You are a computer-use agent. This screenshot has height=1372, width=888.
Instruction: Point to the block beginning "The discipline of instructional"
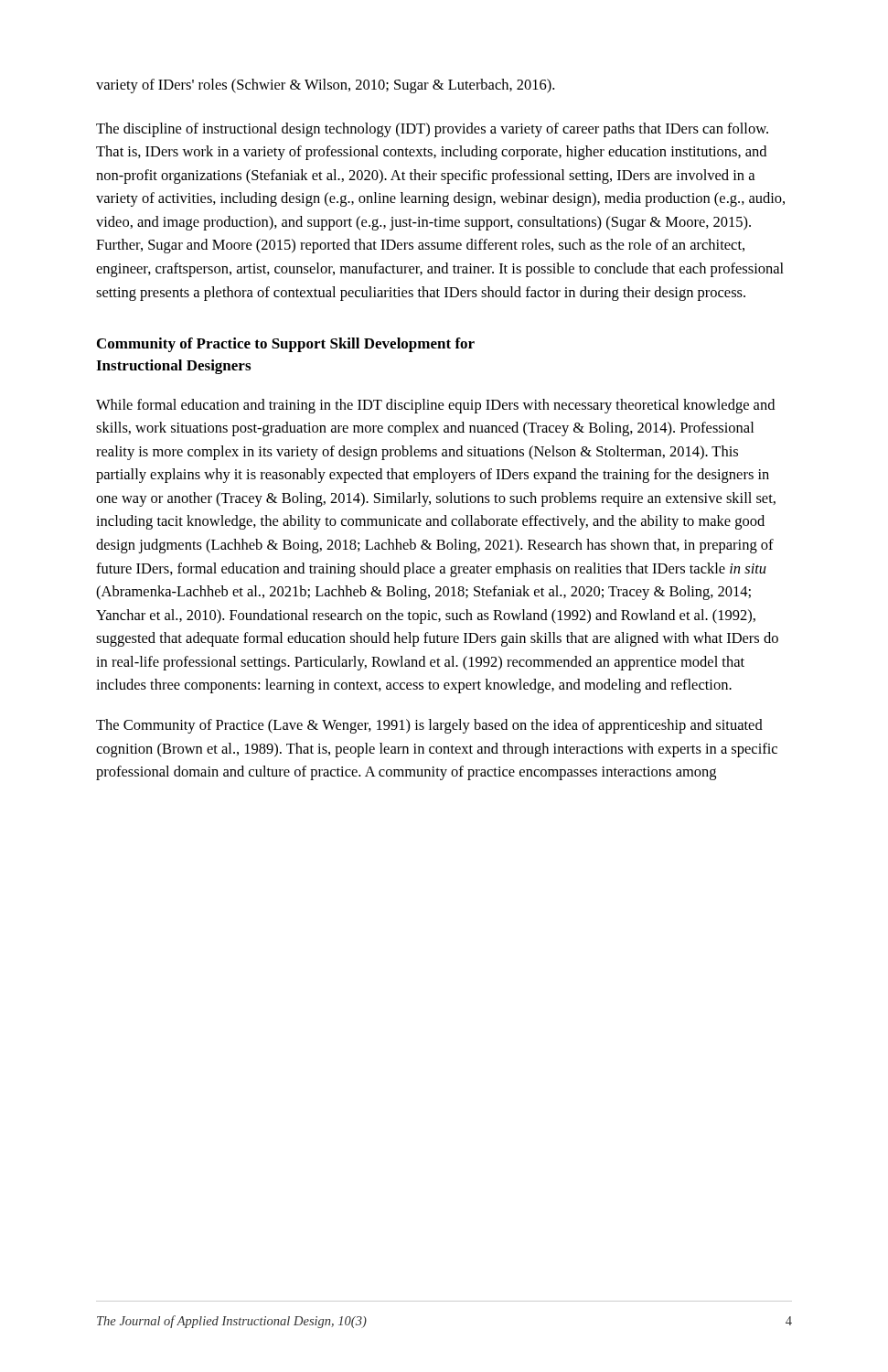coord(441,210)
